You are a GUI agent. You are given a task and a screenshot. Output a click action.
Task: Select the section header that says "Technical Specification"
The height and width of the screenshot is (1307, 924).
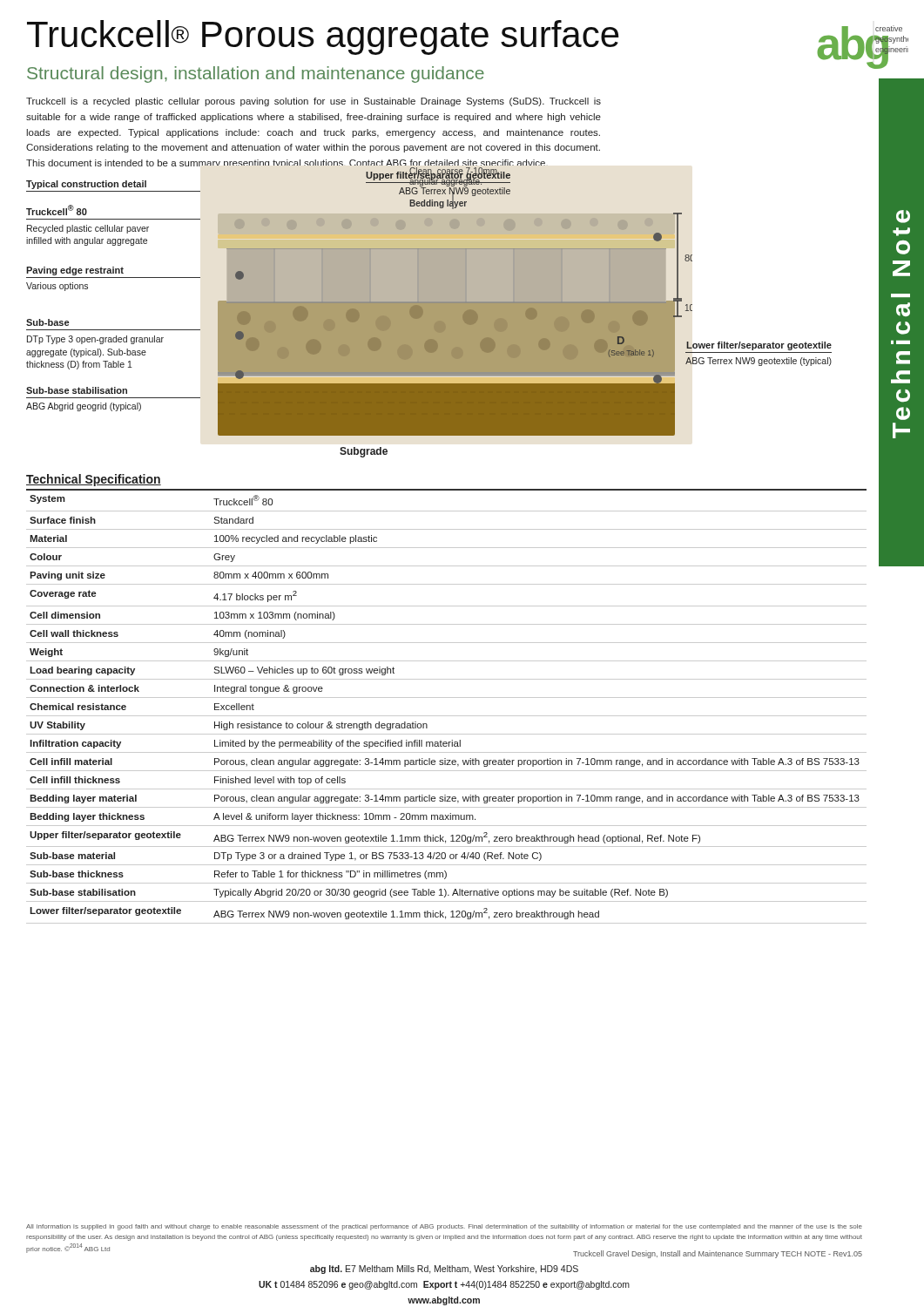pos(93,479)
